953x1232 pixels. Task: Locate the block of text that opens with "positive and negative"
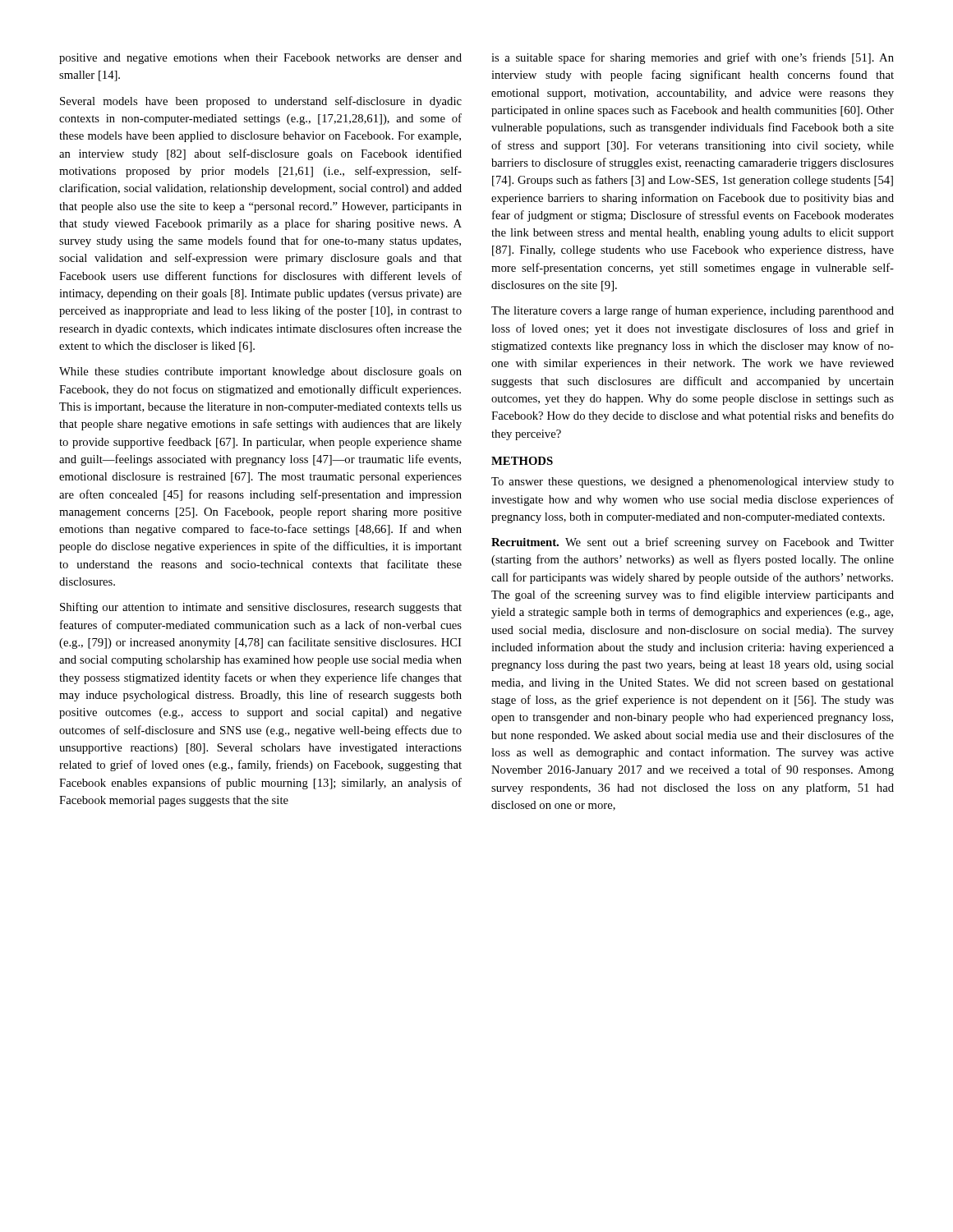[x=260, y=67]
